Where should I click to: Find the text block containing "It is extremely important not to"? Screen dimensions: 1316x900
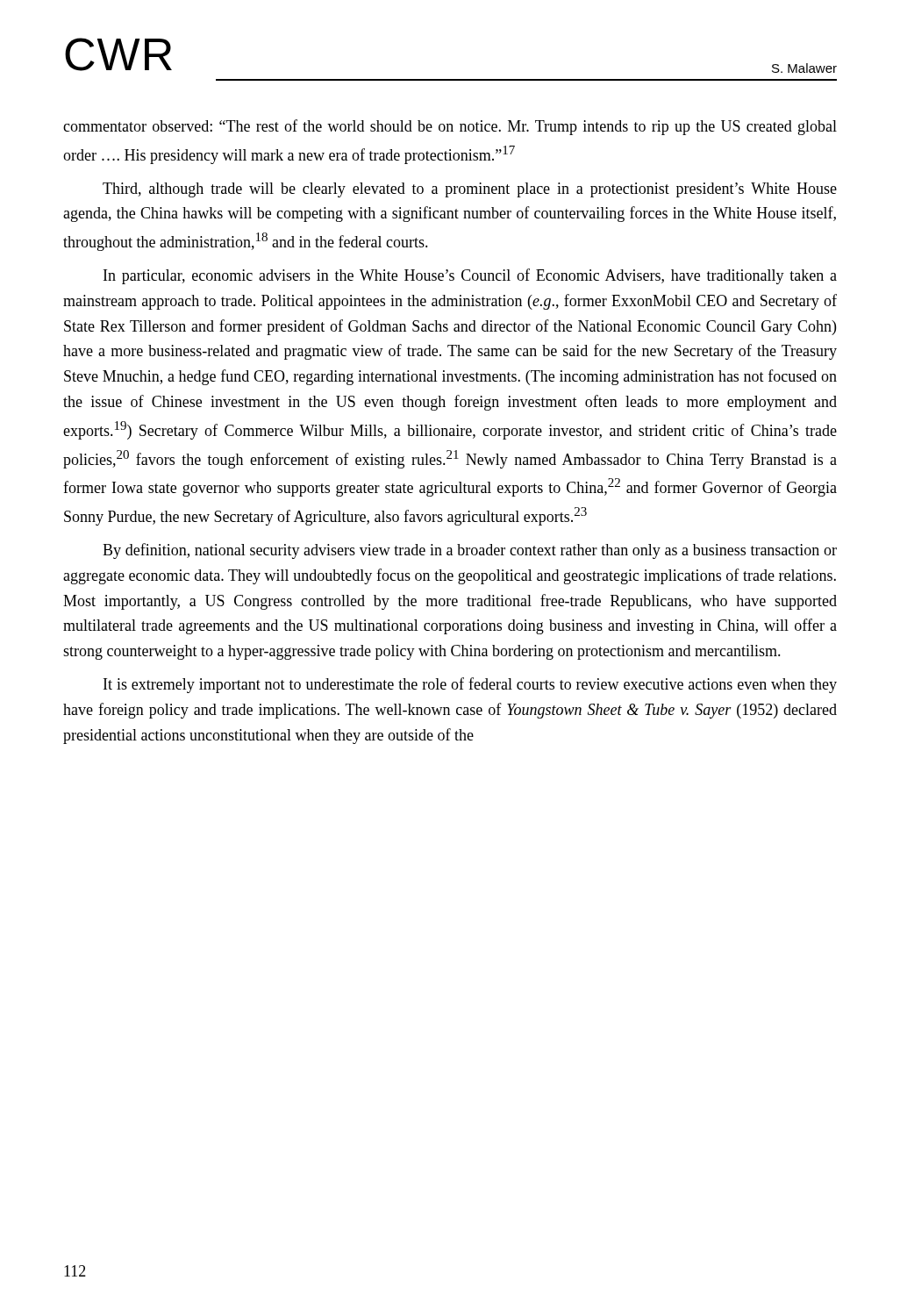[x=450, y=710]
